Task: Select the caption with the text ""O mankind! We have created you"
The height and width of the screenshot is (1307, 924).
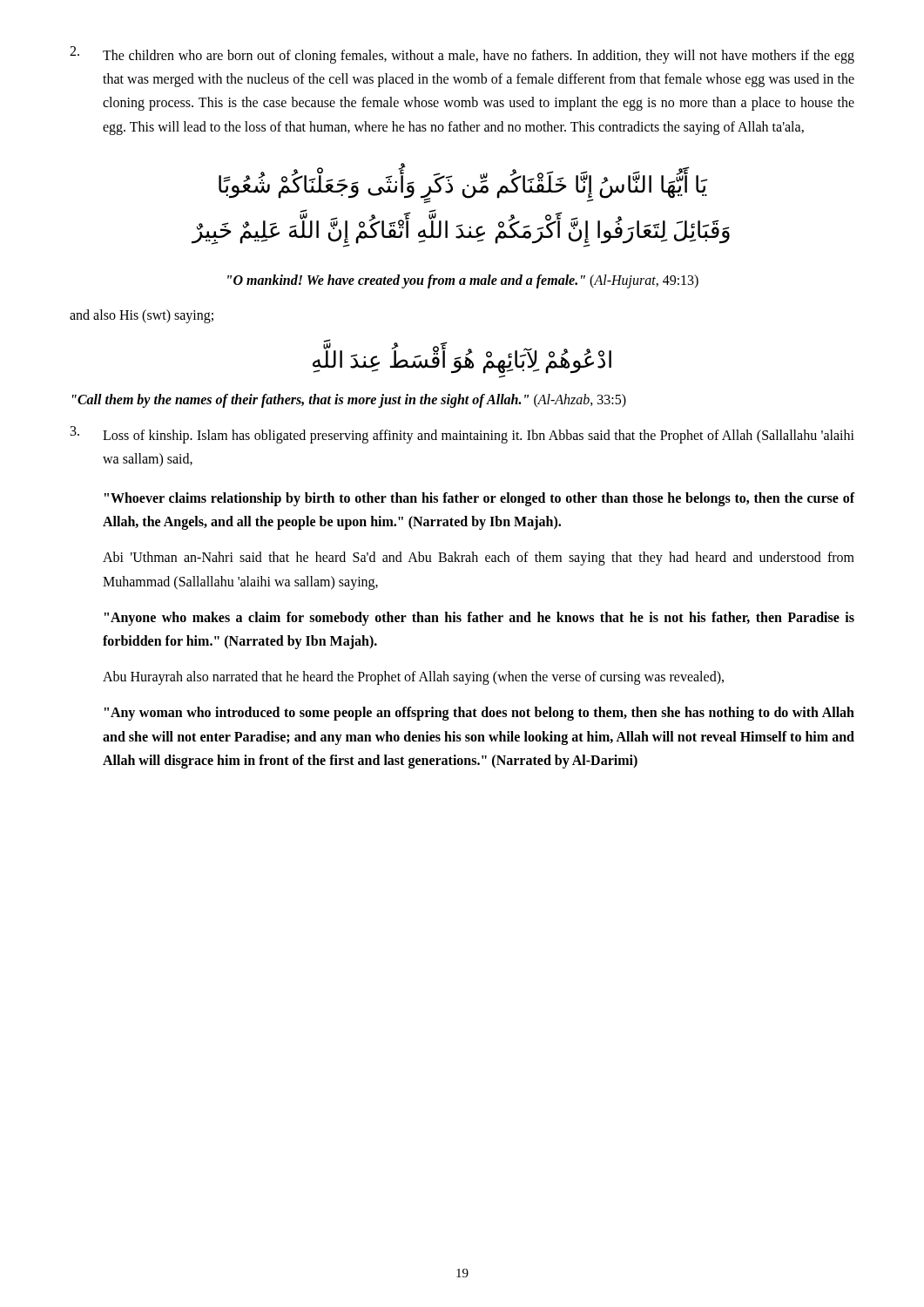Action: pos(462,280)
